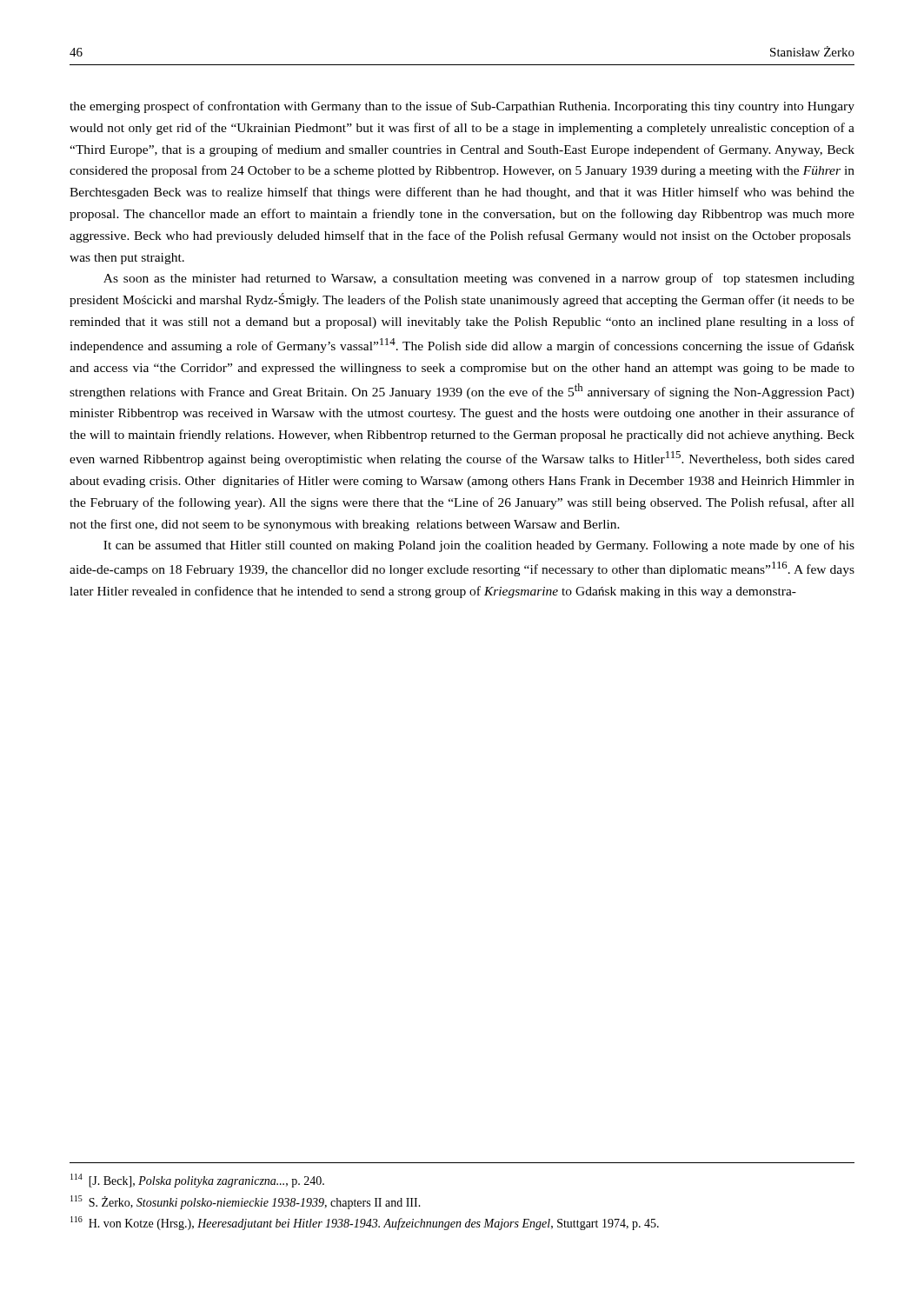The image size is (924, 1304).
Task: Find the footnote with the text "114 [J. Beck], Polska polityka zagraniczna..., p. 240."
Action: [x=197, y=1180]
